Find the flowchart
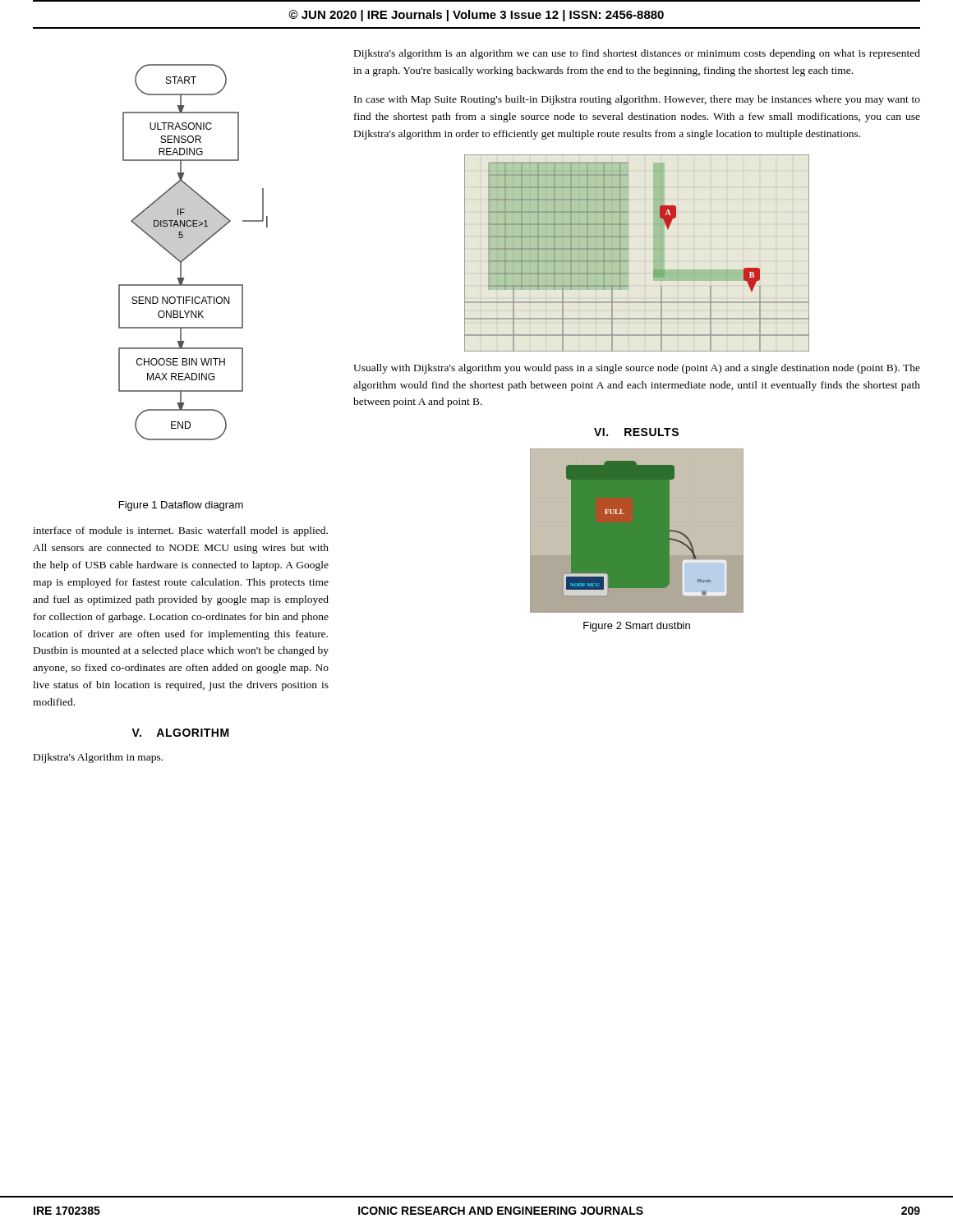This screenshot has height=1232, width=953. (181, 274)
